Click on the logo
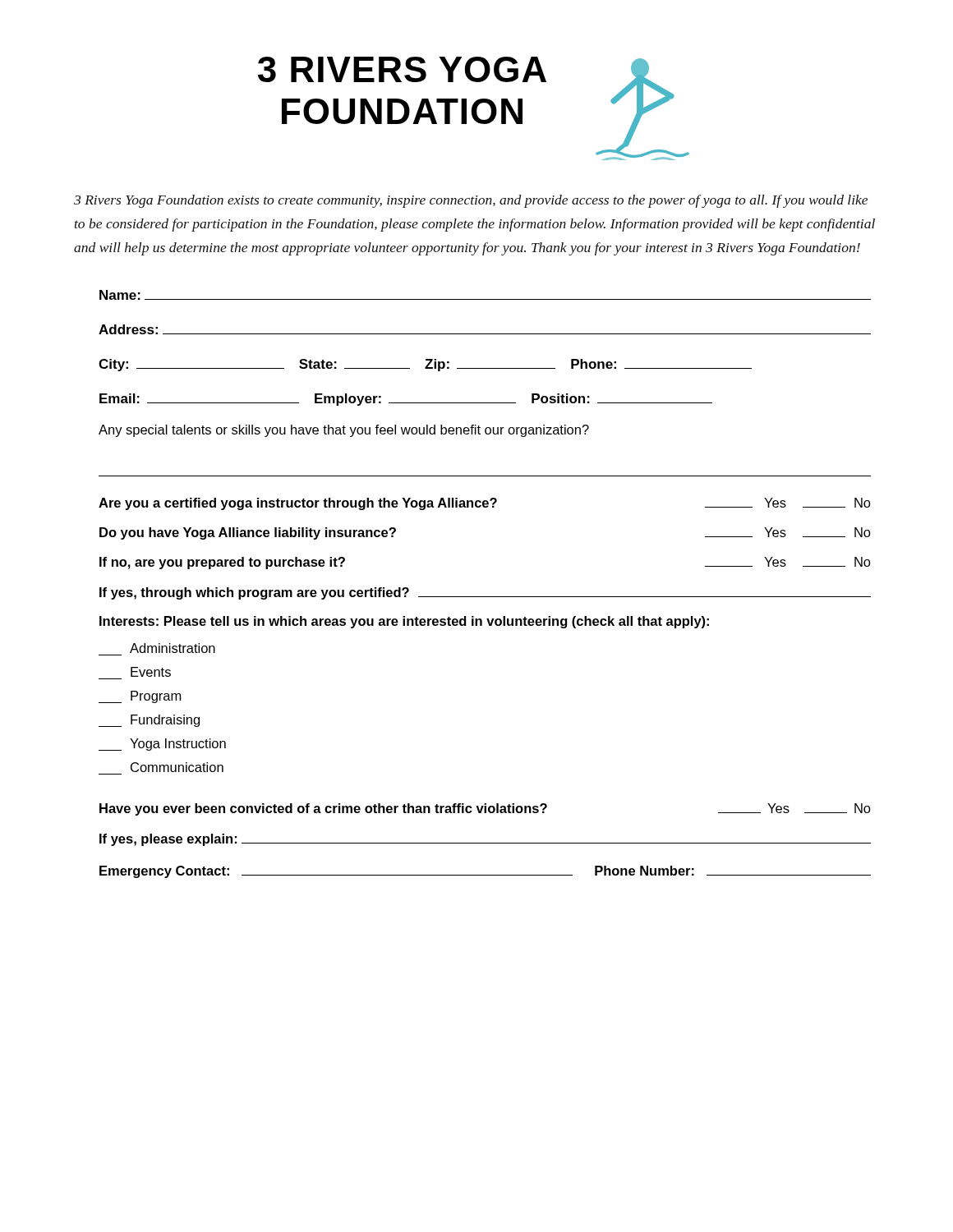The height and width of the screenshot is (1232, 953). pyautogui.click(x=639, y=108)
